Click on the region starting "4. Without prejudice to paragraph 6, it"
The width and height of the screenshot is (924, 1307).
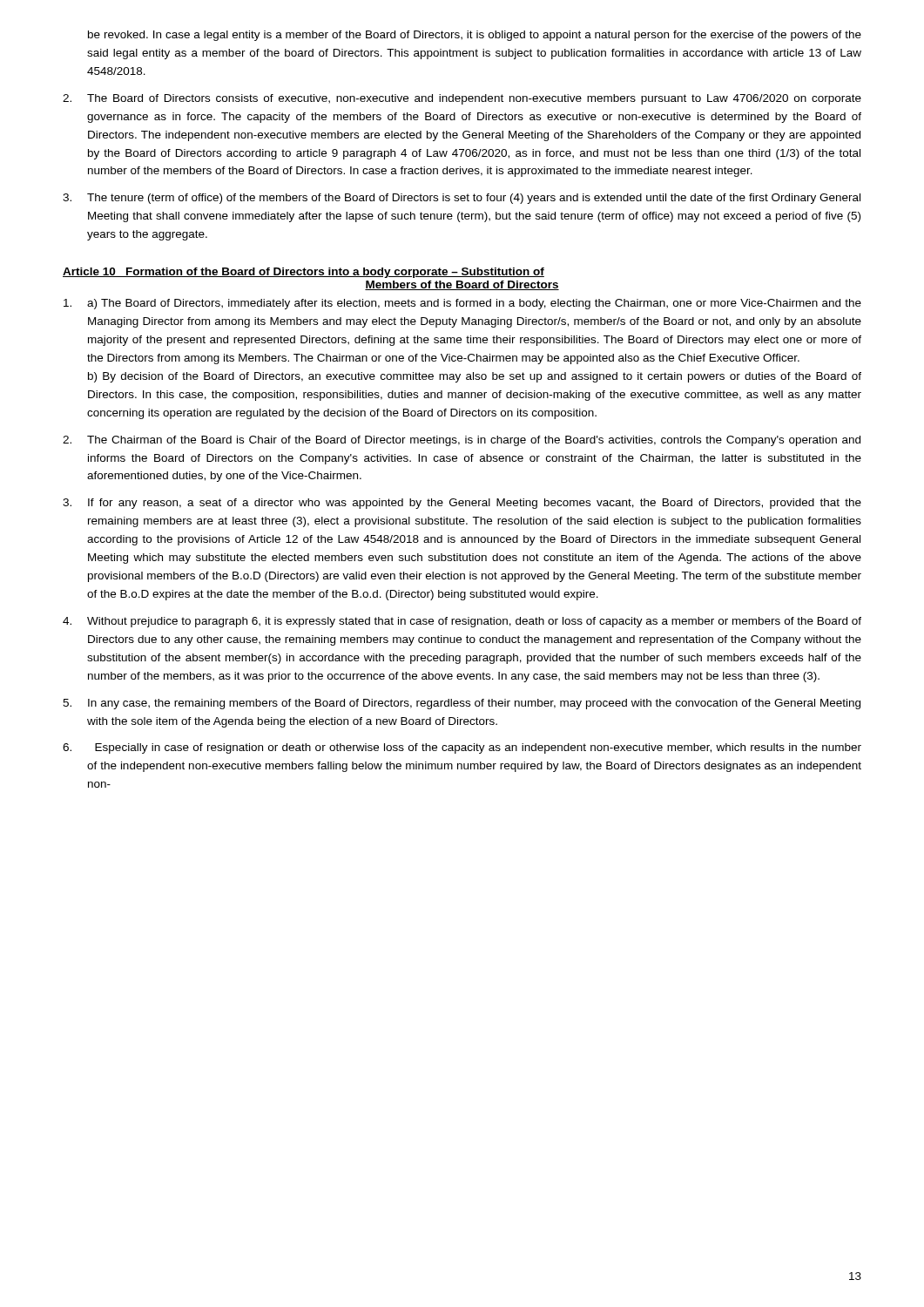point(462,649)
